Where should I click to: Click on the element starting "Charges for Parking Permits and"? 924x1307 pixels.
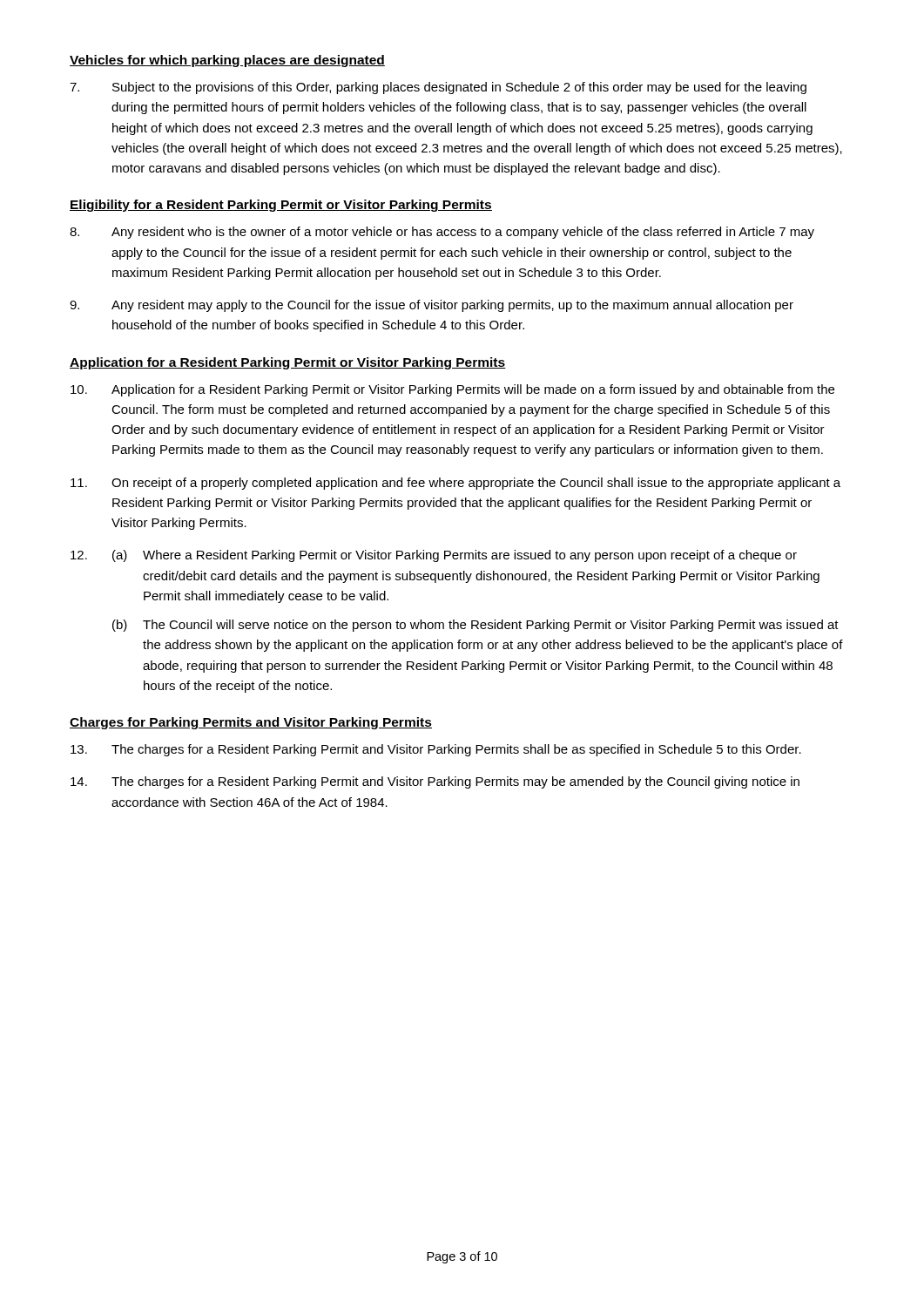pos(251,722)
